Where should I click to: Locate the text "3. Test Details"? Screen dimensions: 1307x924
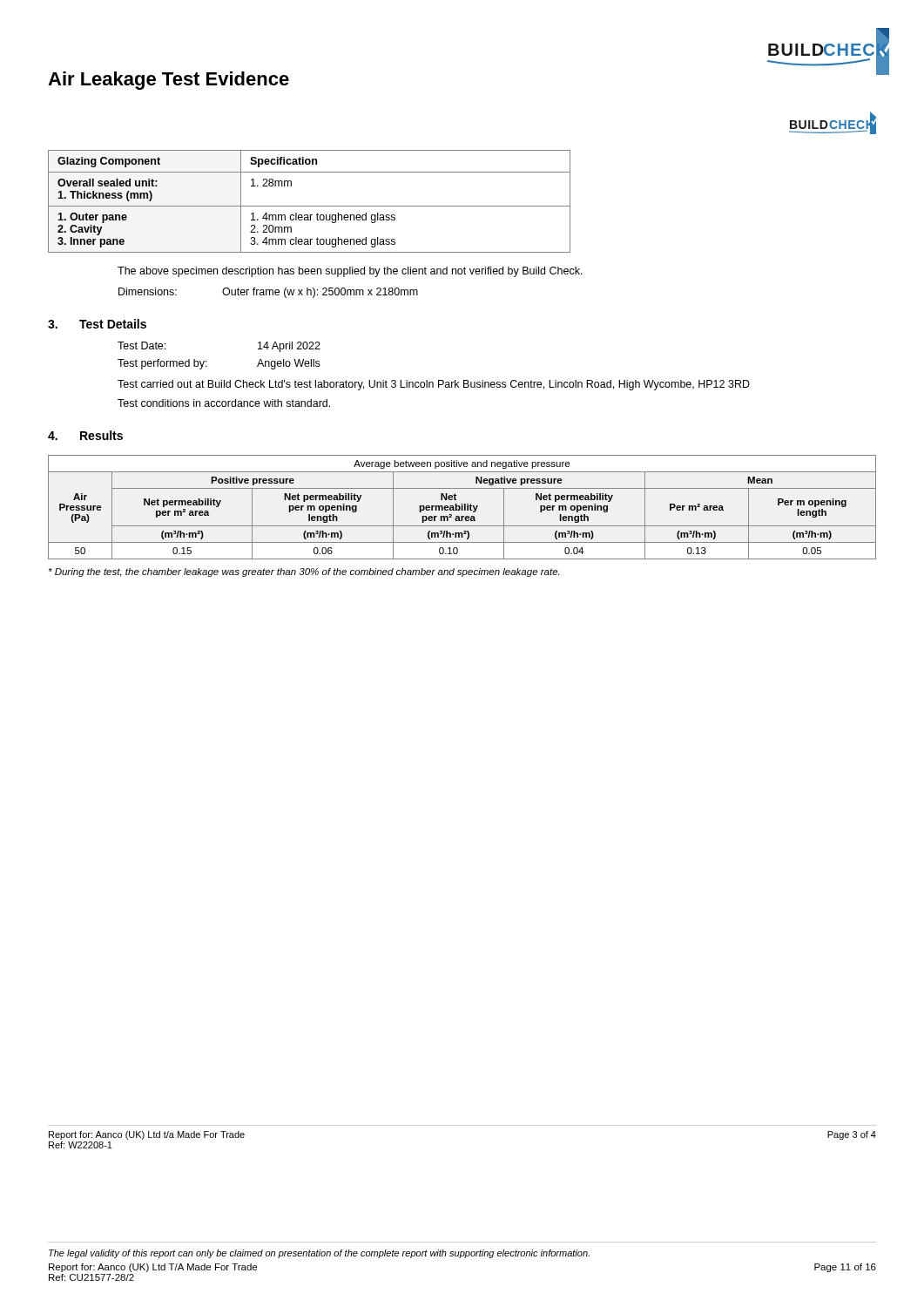(x=97, y=324)
